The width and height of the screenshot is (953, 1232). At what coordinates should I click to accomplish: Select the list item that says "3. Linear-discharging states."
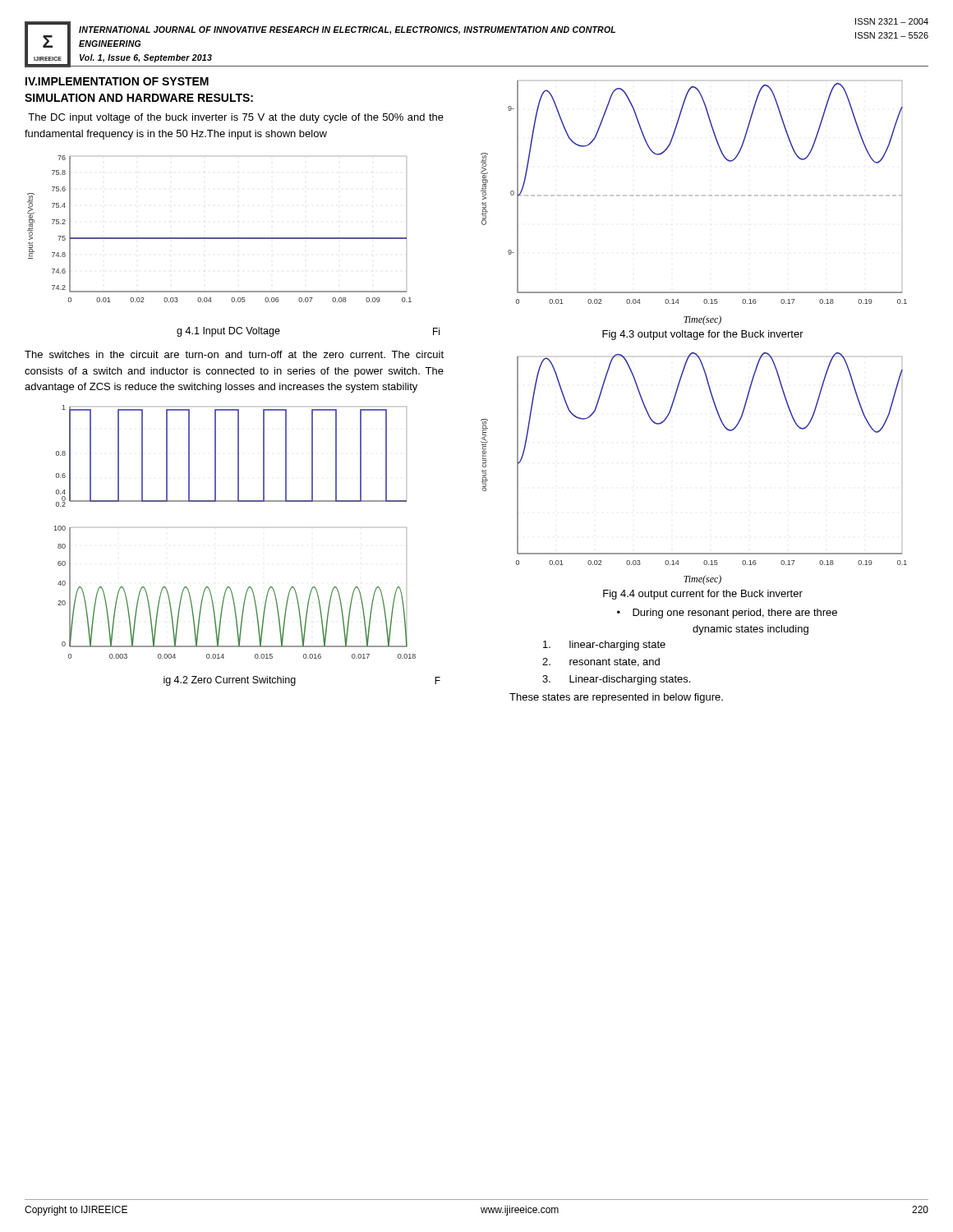tap(617, 678)
